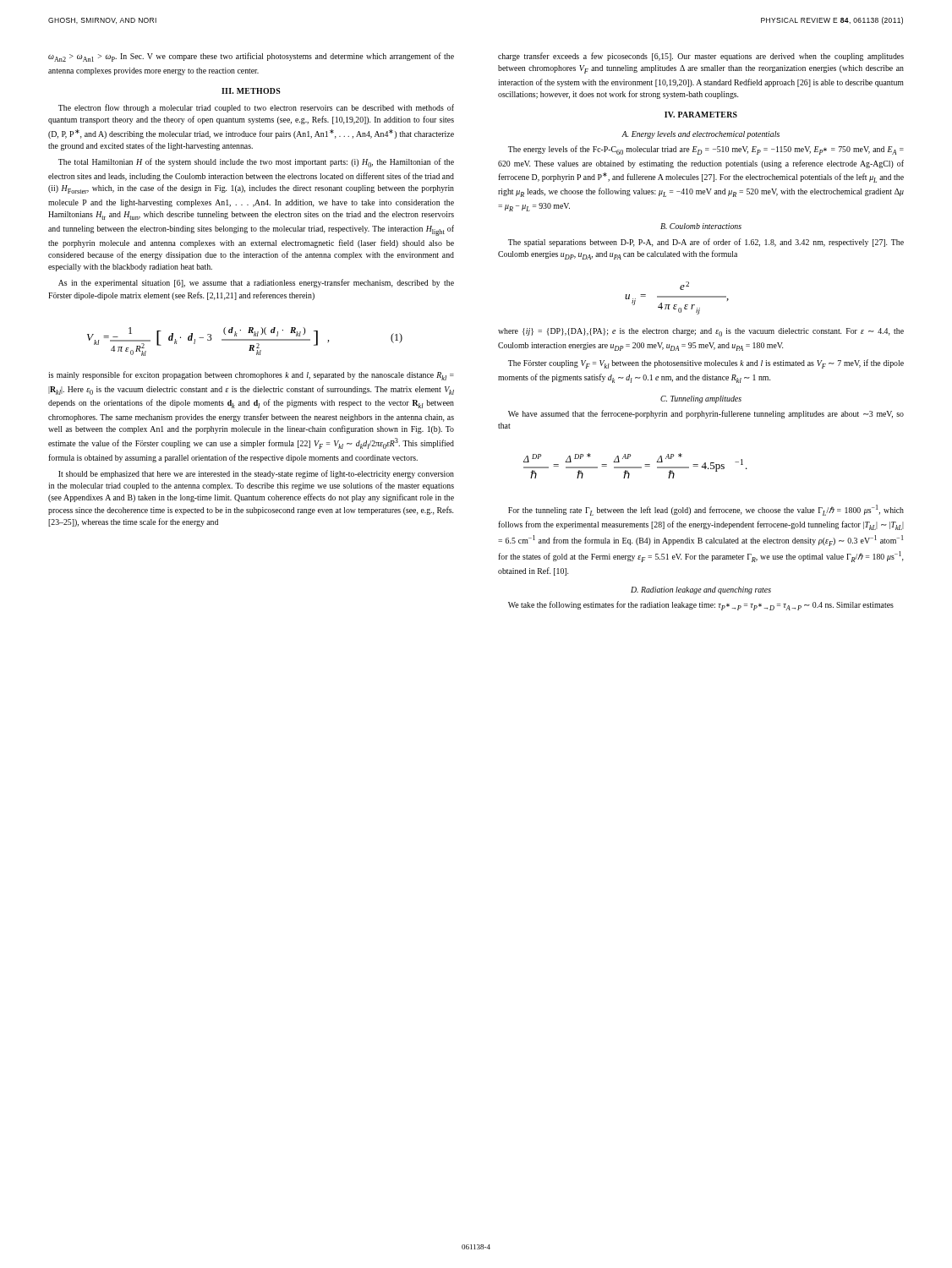Find the section header with the text "D. Radiation leakage and quenching rates"
The width and height of the screenshot is (952, 1268).
pos(701,590)
